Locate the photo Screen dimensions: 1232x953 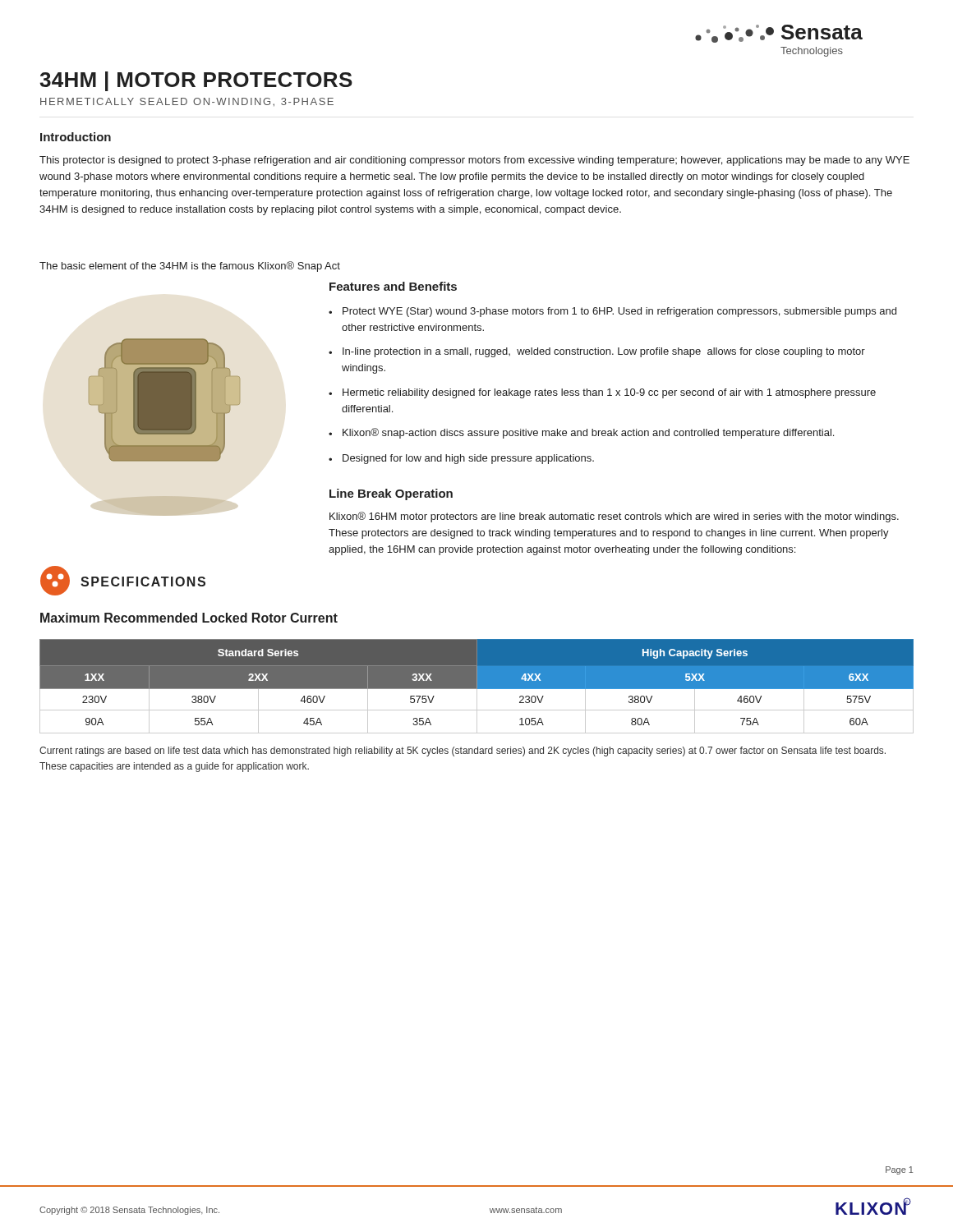[x=165, y=405]
